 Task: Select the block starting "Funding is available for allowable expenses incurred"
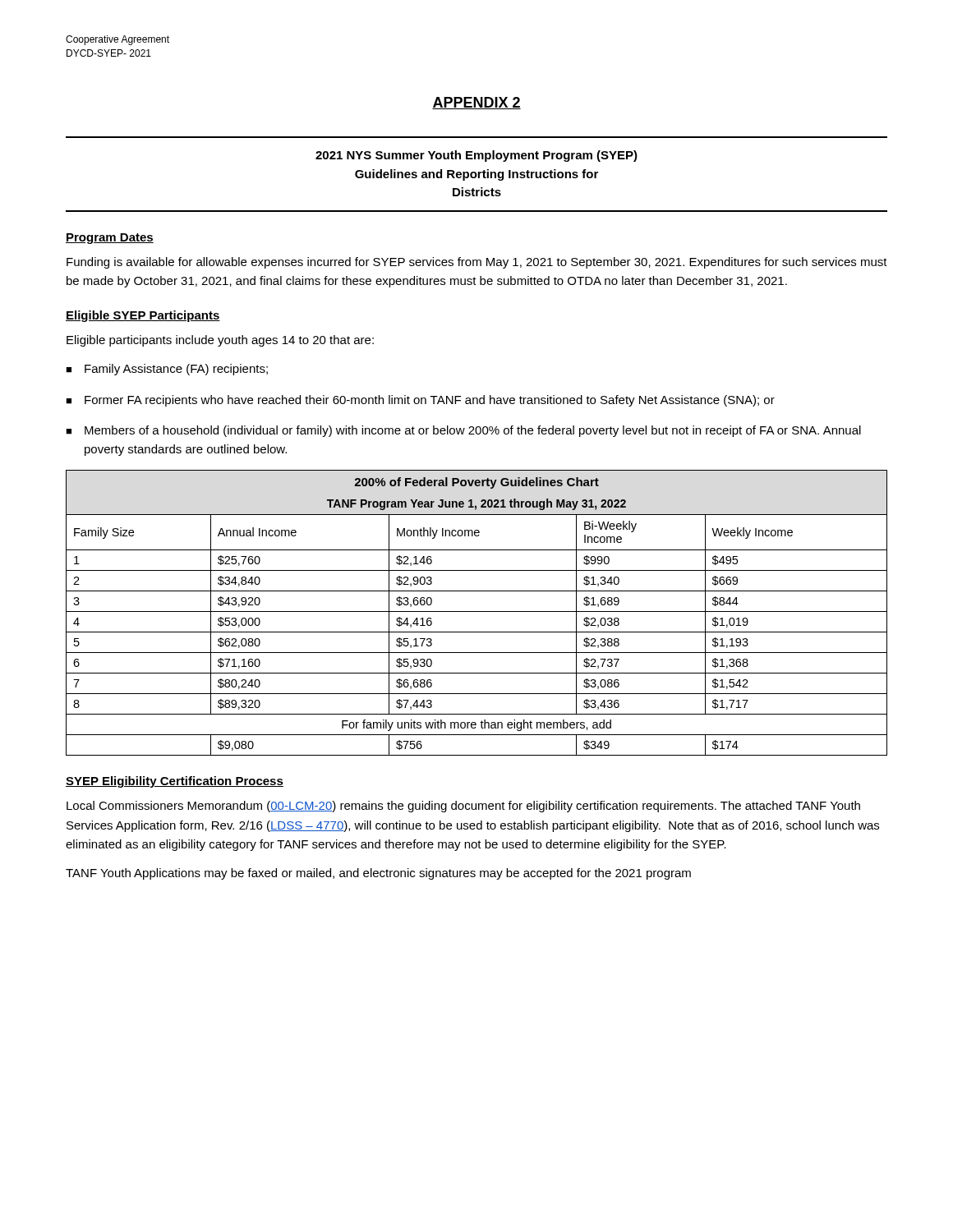(476, 271)
